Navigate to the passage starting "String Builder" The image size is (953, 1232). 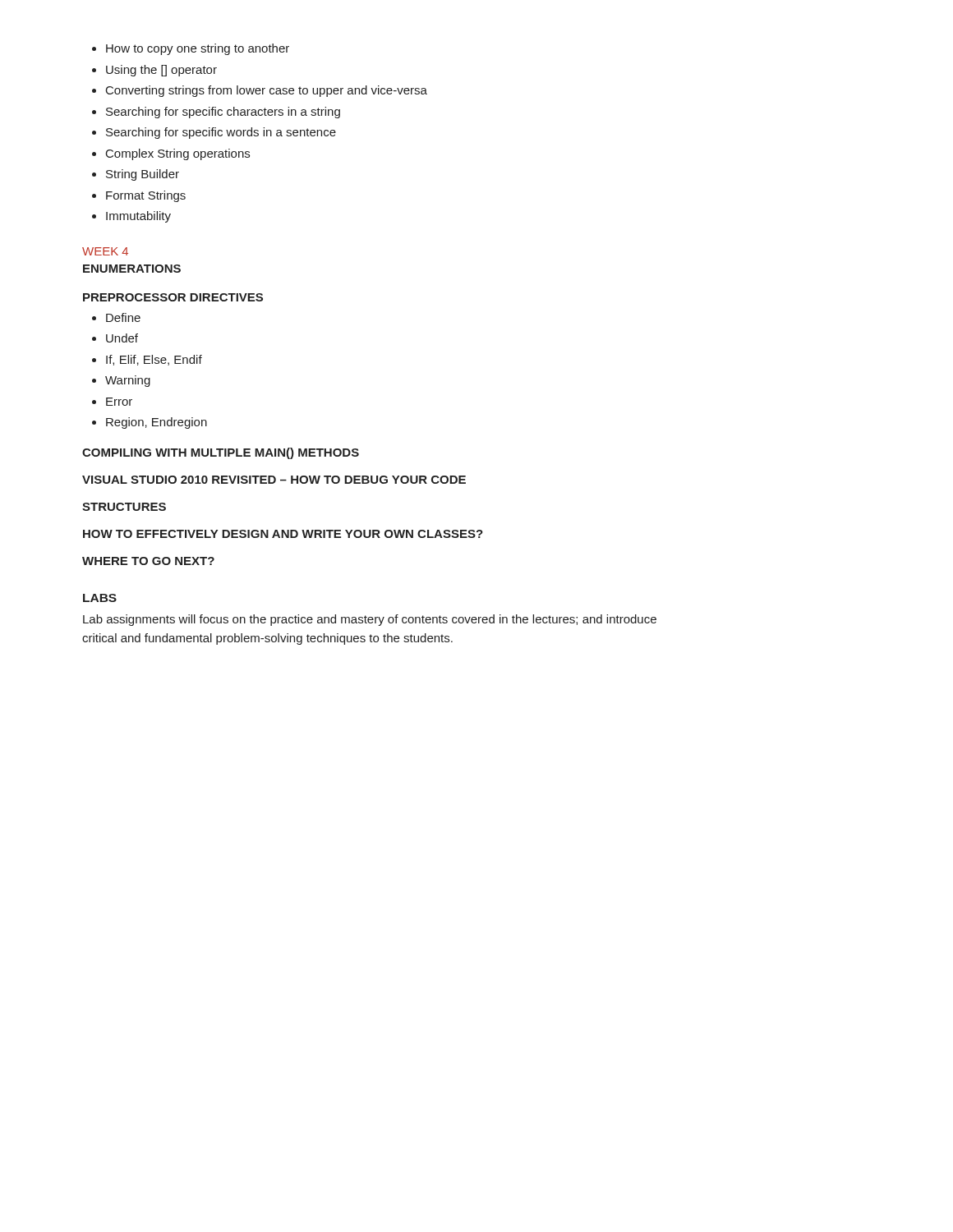136,175
